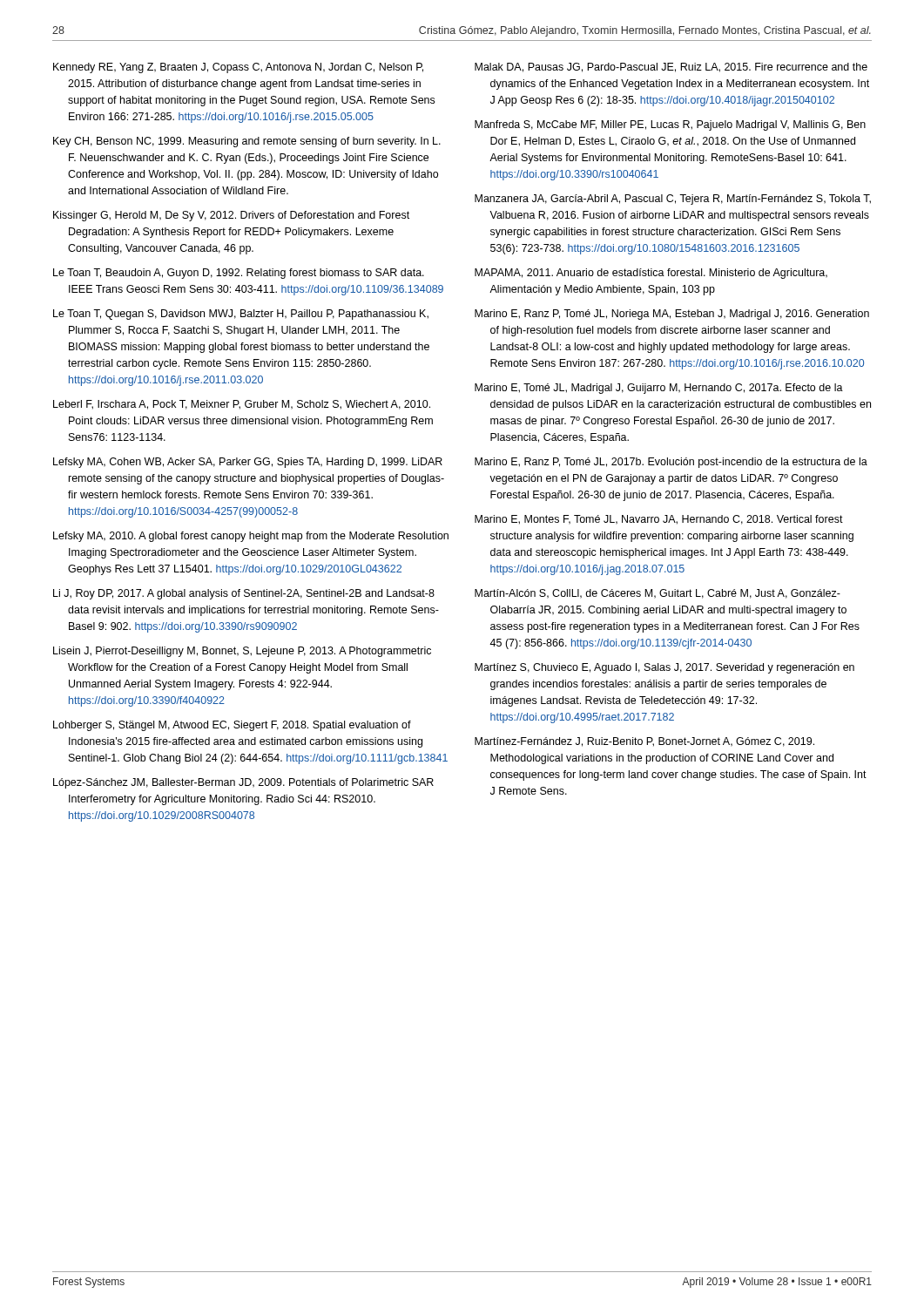Image resolution: width=924 pixels, height=1307 pixels.
Task: Click on the passage starting "Key CH, Benson NC, 1999. Measuring"
Action: [x=247, y=166]
